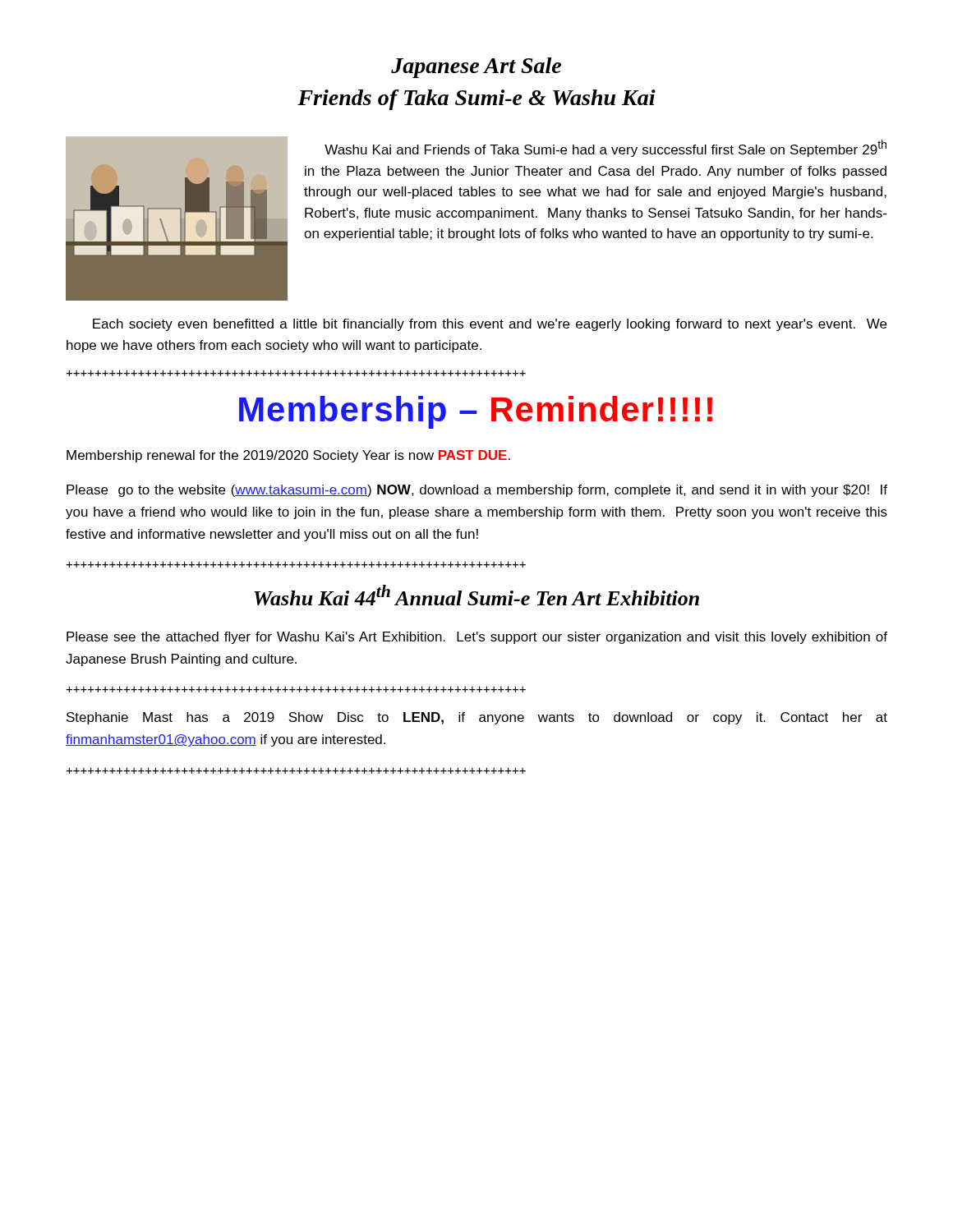
Task: Navigate to the block starting "Membership – Reminder!!!!!"
Action: [x=476, y=410]
